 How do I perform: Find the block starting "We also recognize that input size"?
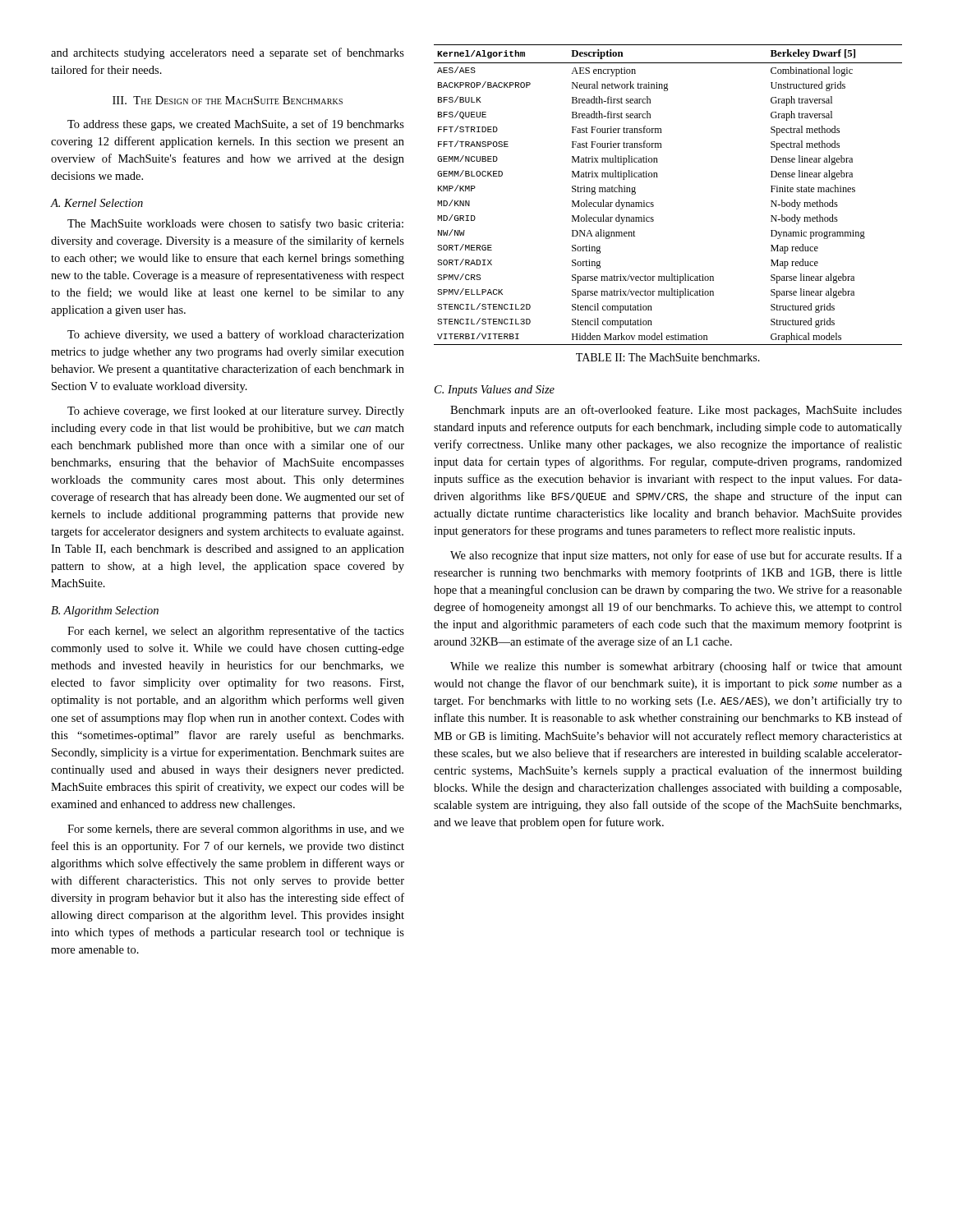(x=668, y=599)
